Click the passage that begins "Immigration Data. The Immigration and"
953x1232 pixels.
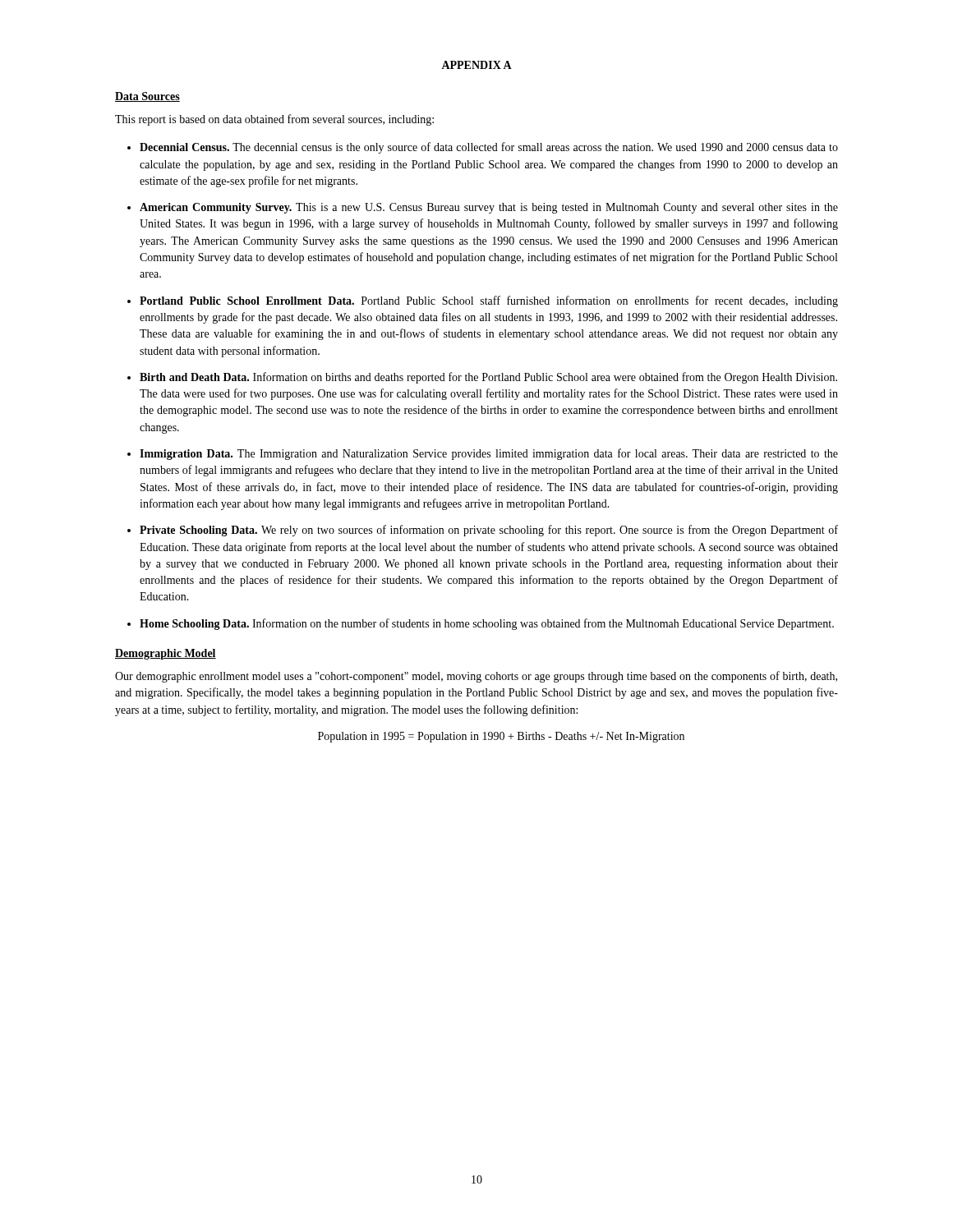click(x=489, y=479)
